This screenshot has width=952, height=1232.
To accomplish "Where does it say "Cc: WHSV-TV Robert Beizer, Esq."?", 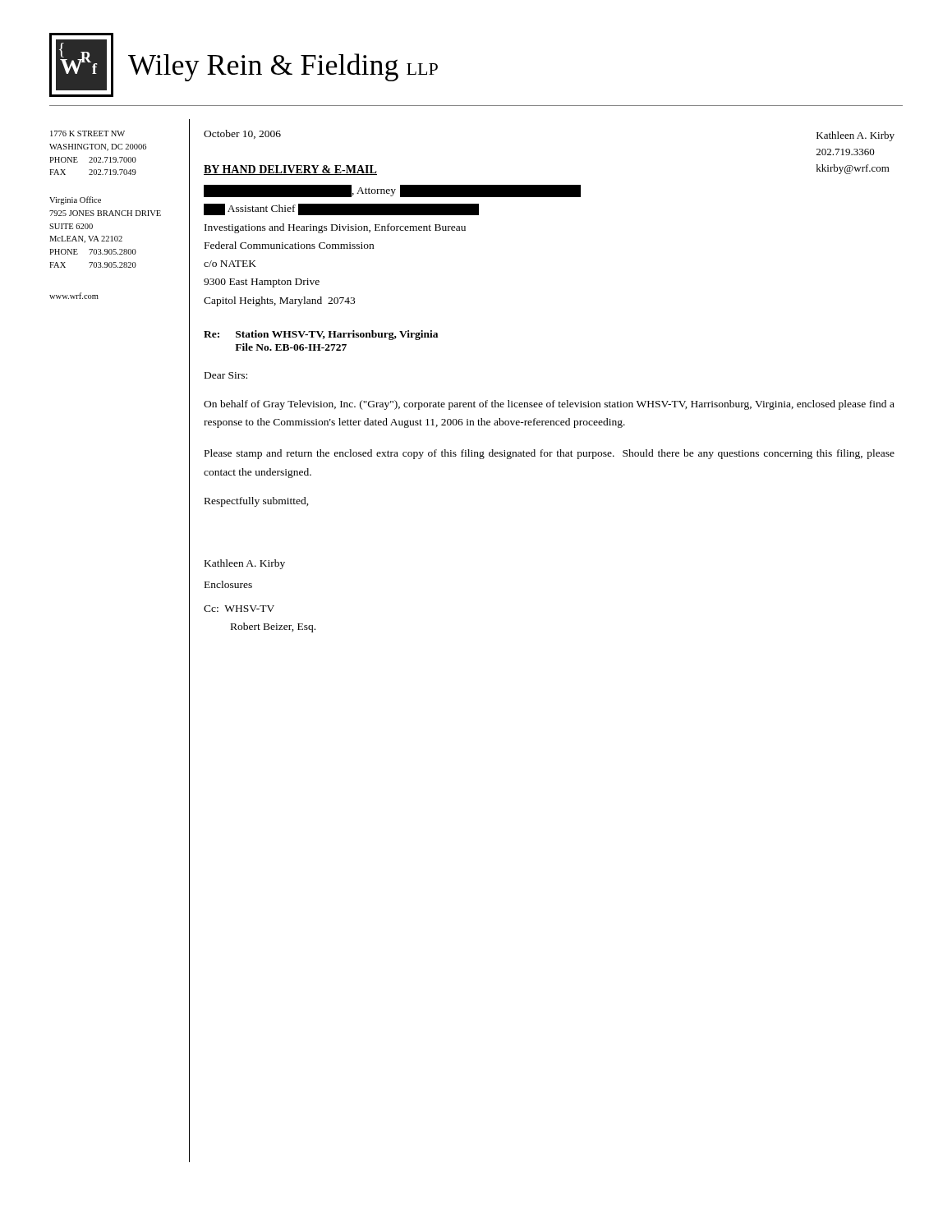I will click(x=260, y=617).
